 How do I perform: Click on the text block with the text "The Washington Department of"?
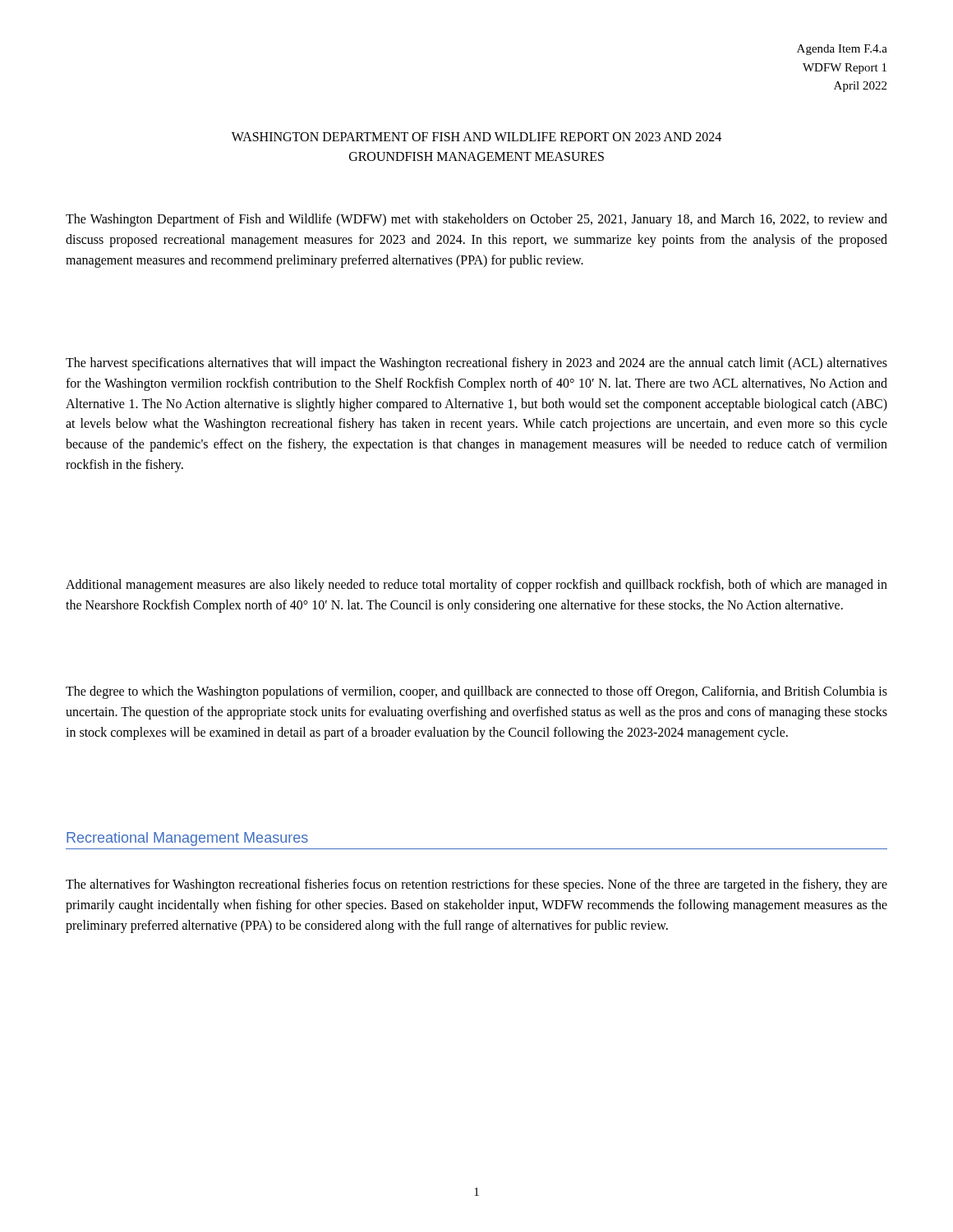click(476, 239)
